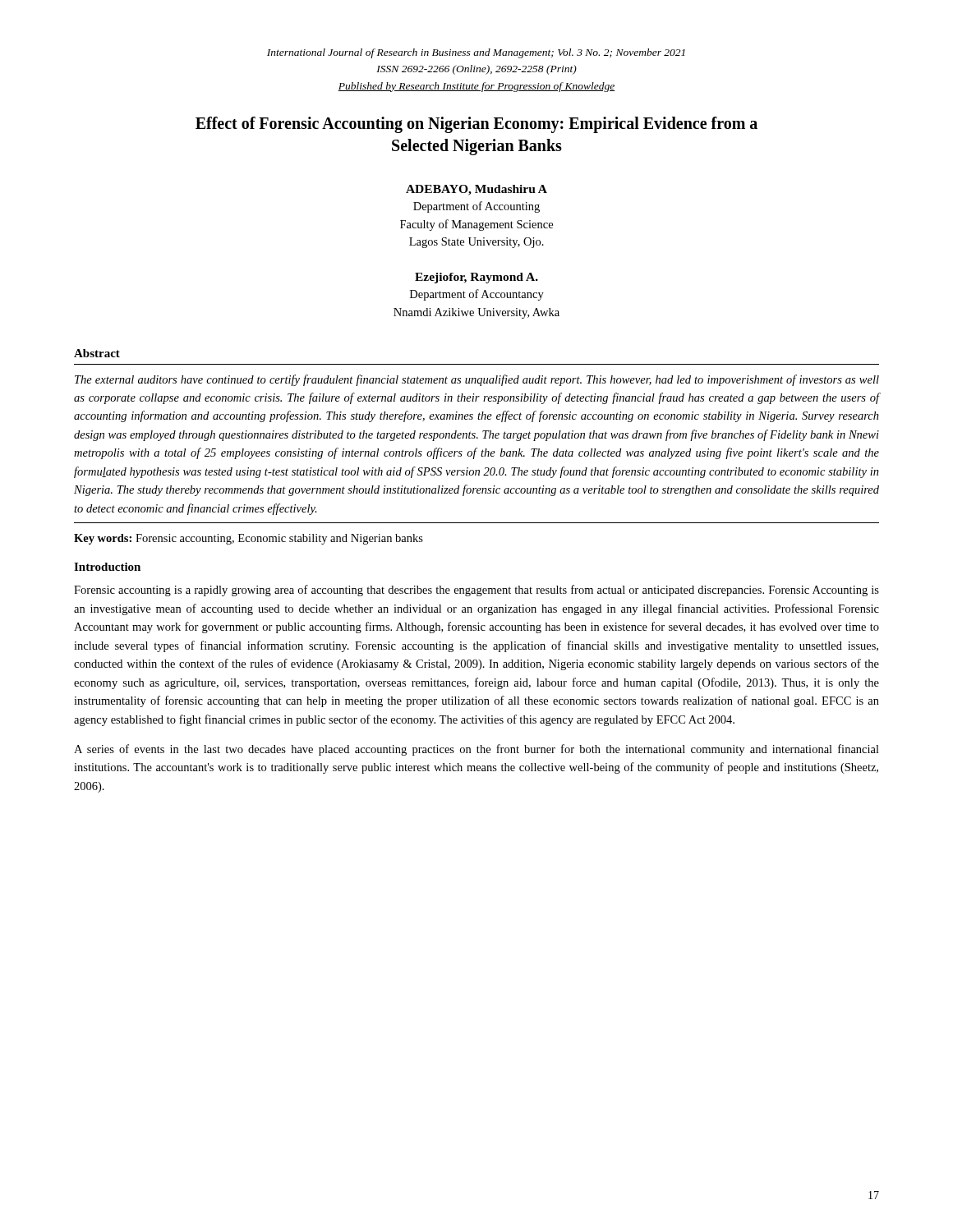
Task: Click the passage that begins "Forensic accounting is a rapidly"
Action: [x=476, y=654]
